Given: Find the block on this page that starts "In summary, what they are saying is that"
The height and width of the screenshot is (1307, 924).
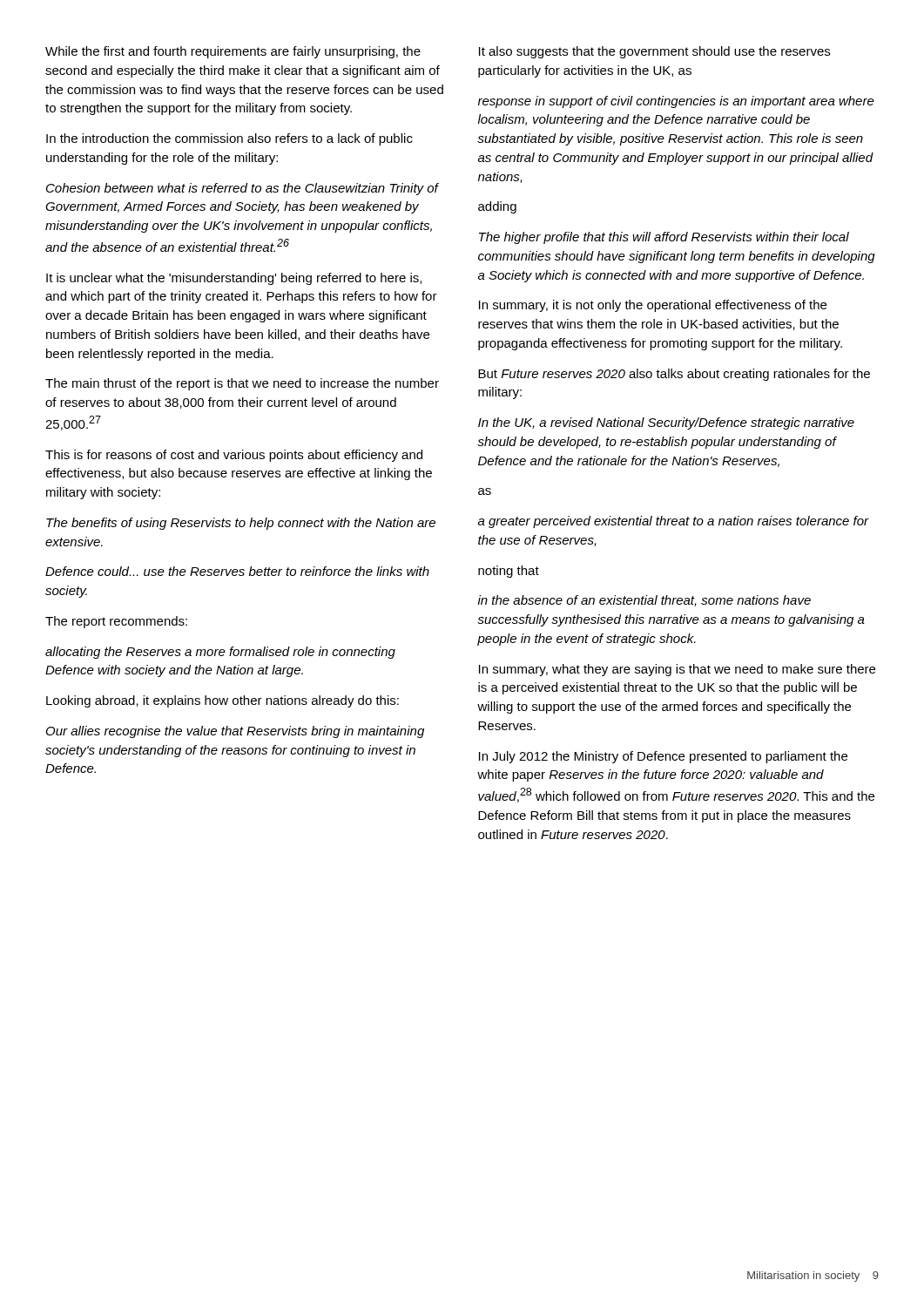Looking at the screenshot, I should coord(678,697).
